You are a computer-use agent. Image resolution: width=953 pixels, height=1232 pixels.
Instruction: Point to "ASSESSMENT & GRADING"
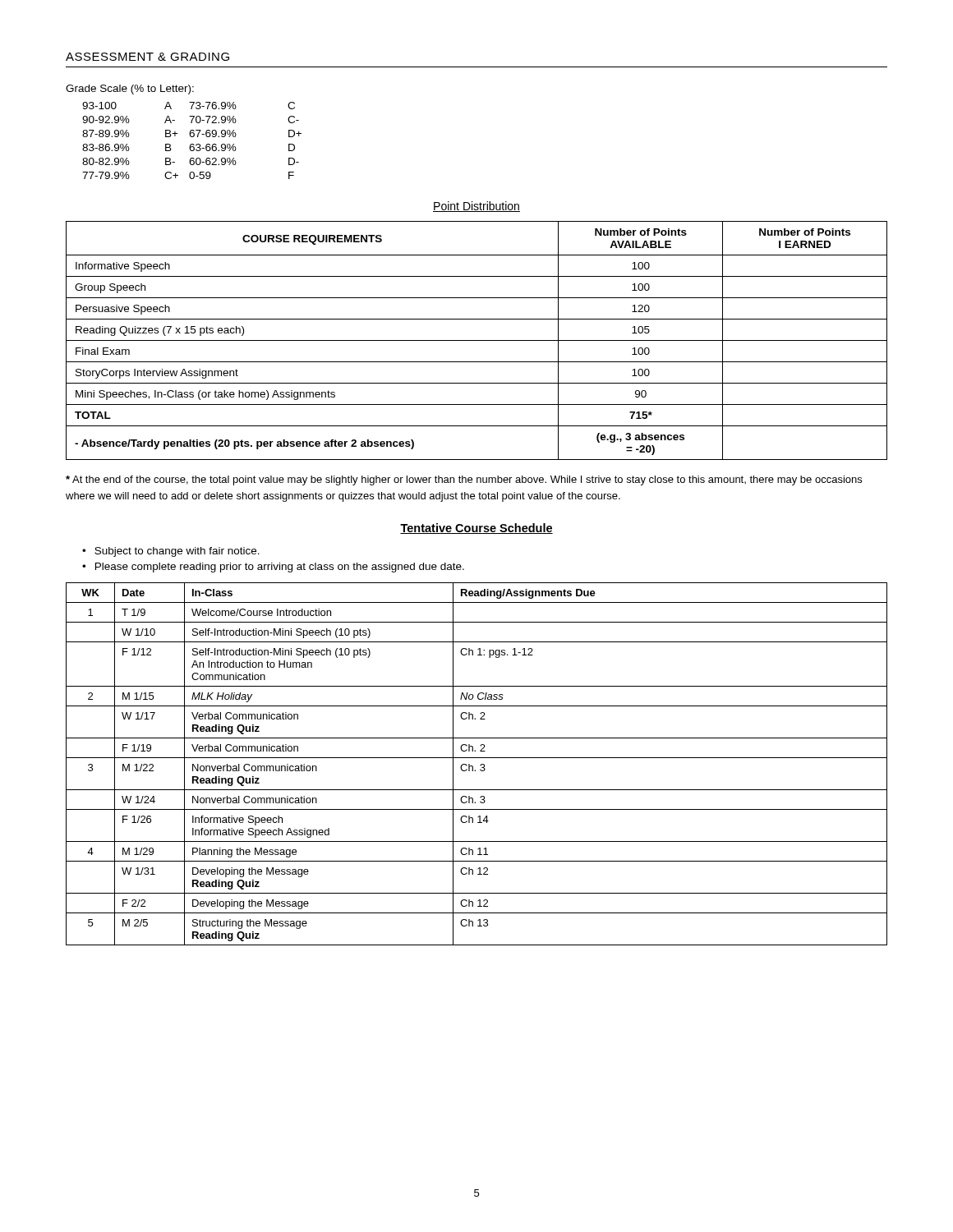click(x=148, y=56)
